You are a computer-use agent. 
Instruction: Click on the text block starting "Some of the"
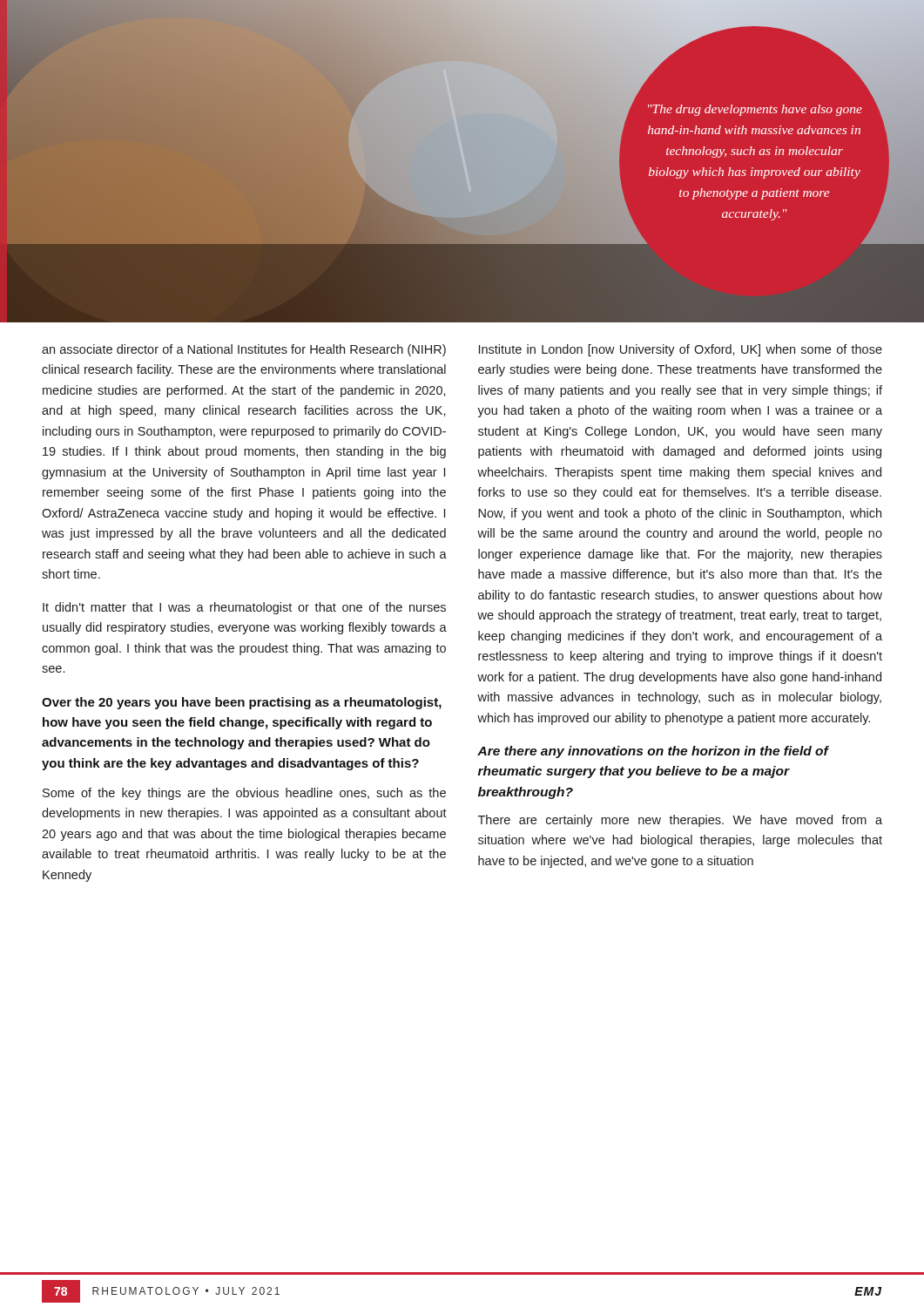pos(244,834)
